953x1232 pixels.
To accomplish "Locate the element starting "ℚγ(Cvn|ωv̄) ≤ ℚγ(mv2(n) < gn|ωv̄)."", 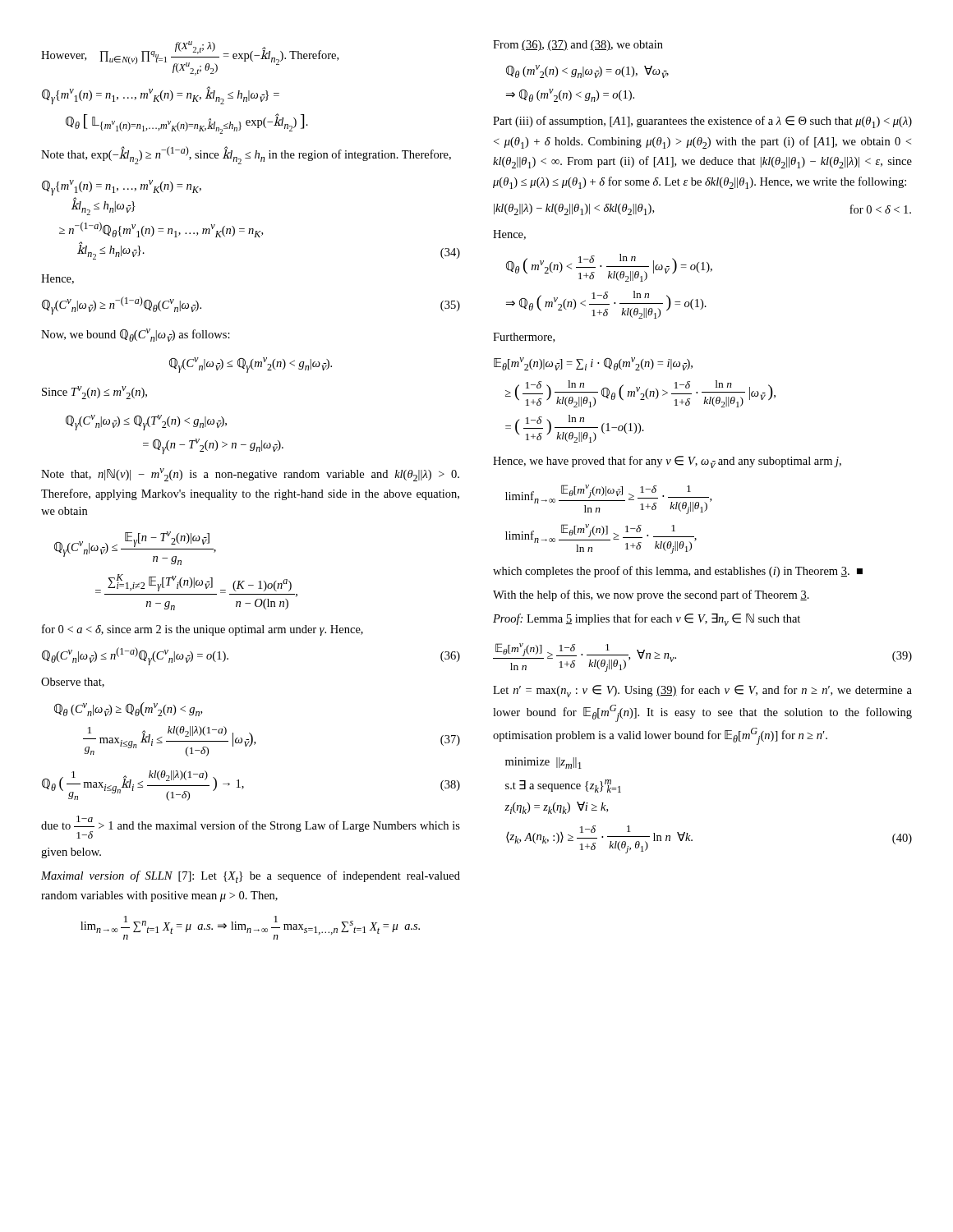I will (251, 363).
